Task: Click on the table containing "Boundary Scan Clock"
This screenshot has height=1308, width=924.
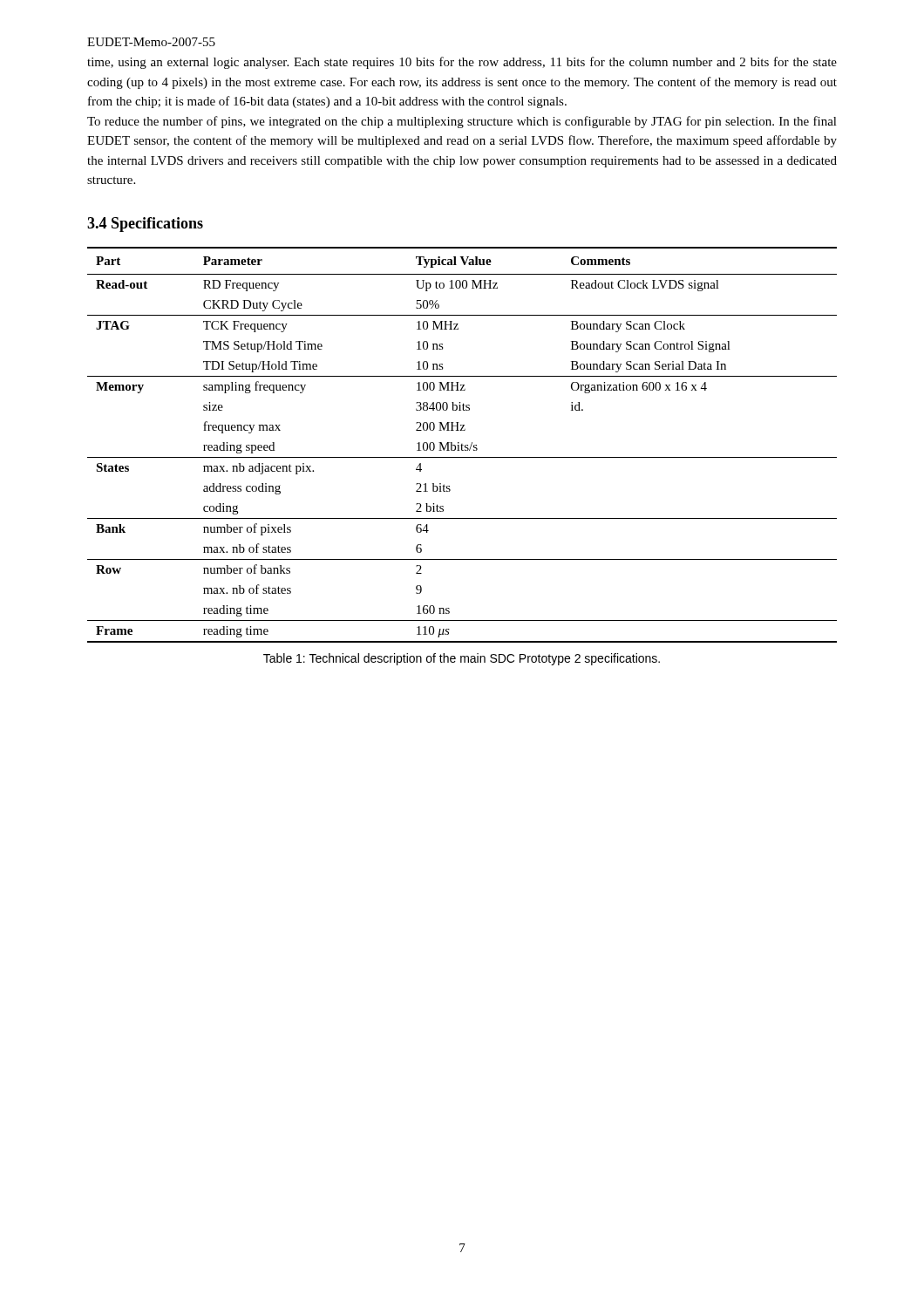Action: point(462,444)
